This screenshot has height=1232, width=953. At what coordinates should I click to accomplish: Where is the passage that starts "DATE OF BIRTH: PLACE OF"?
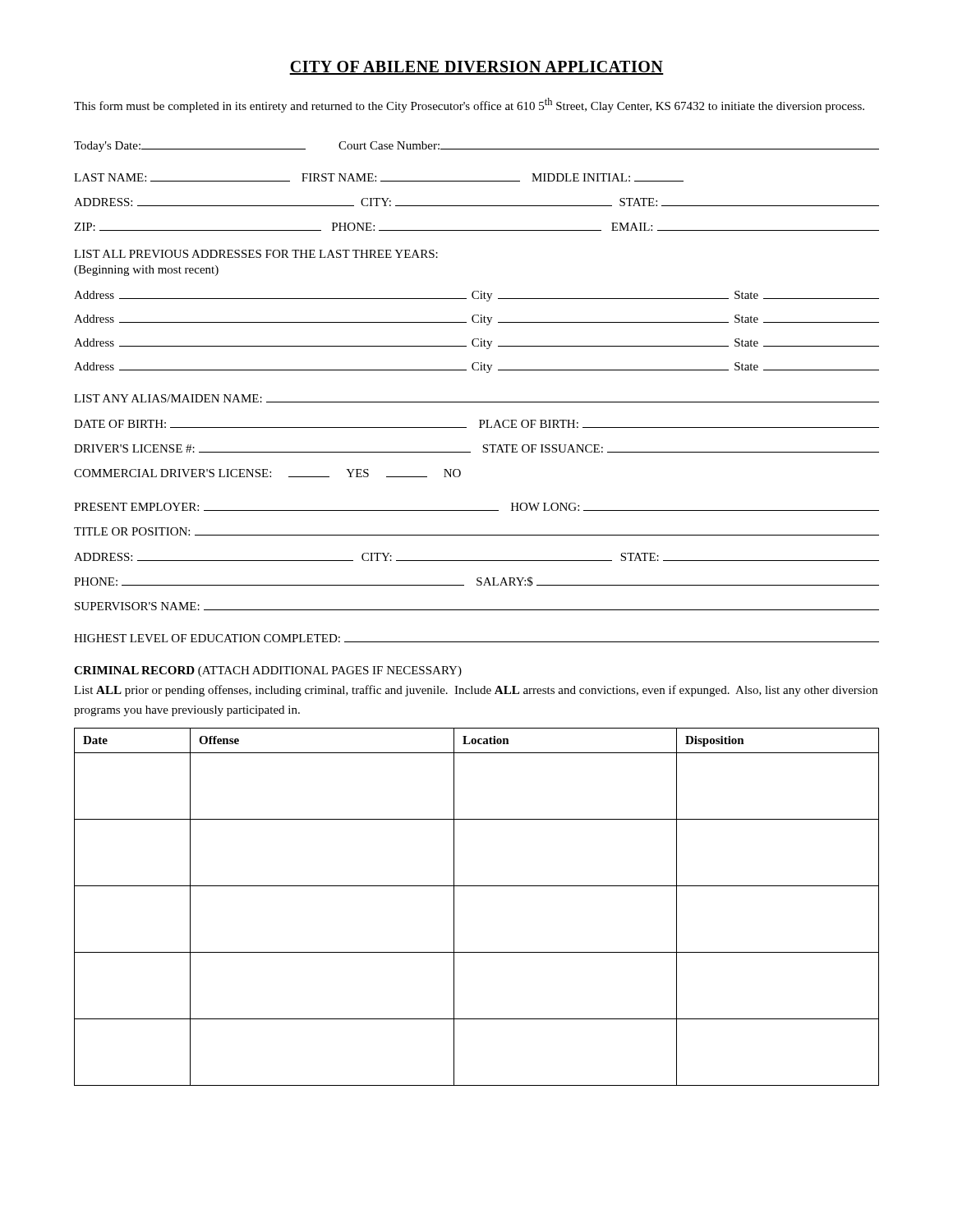pyautogui.click(x=476, y=421)
